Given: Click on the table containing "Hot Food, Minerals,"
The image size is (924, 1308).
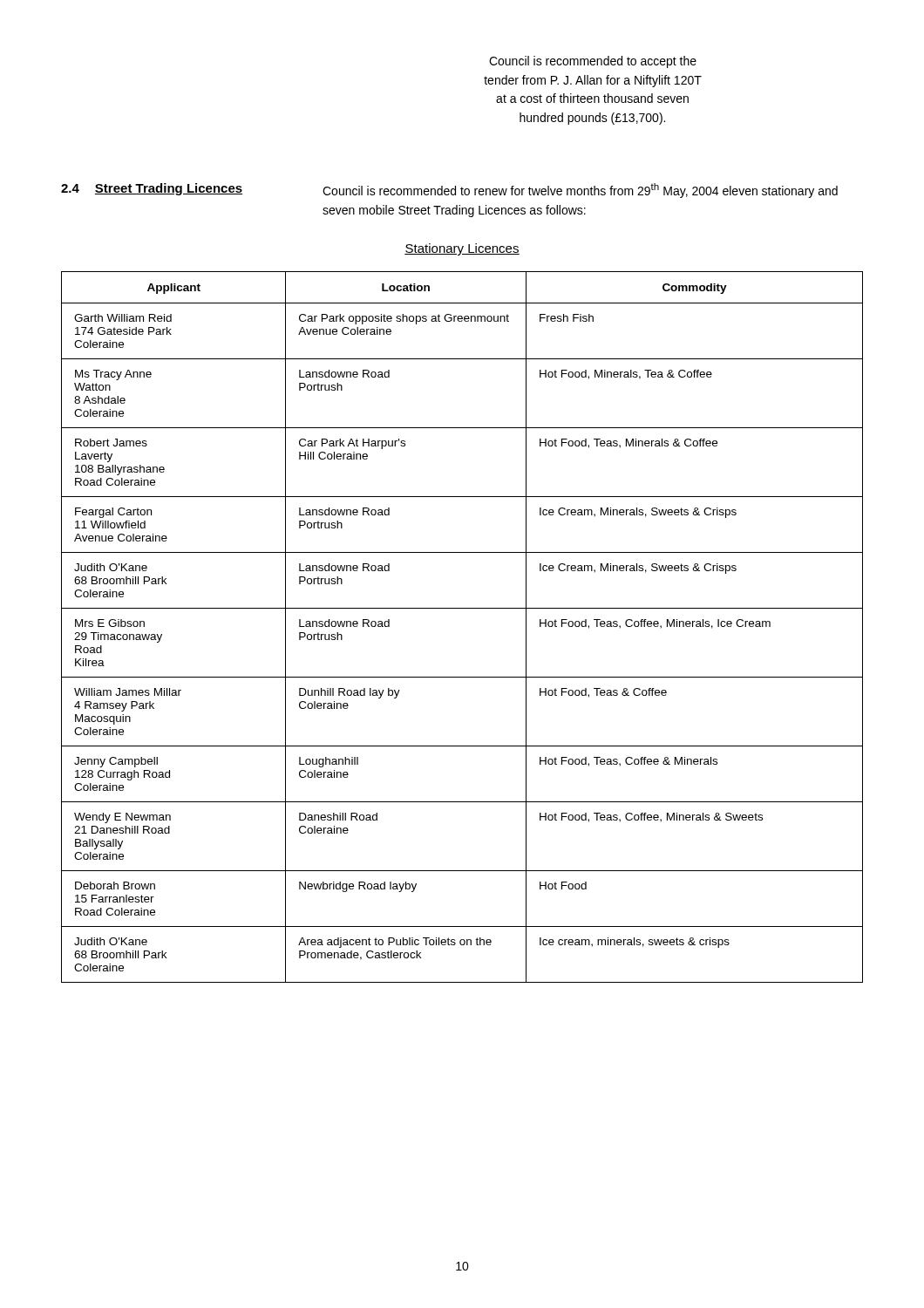Looking at the screenshot, I should 462,627.
